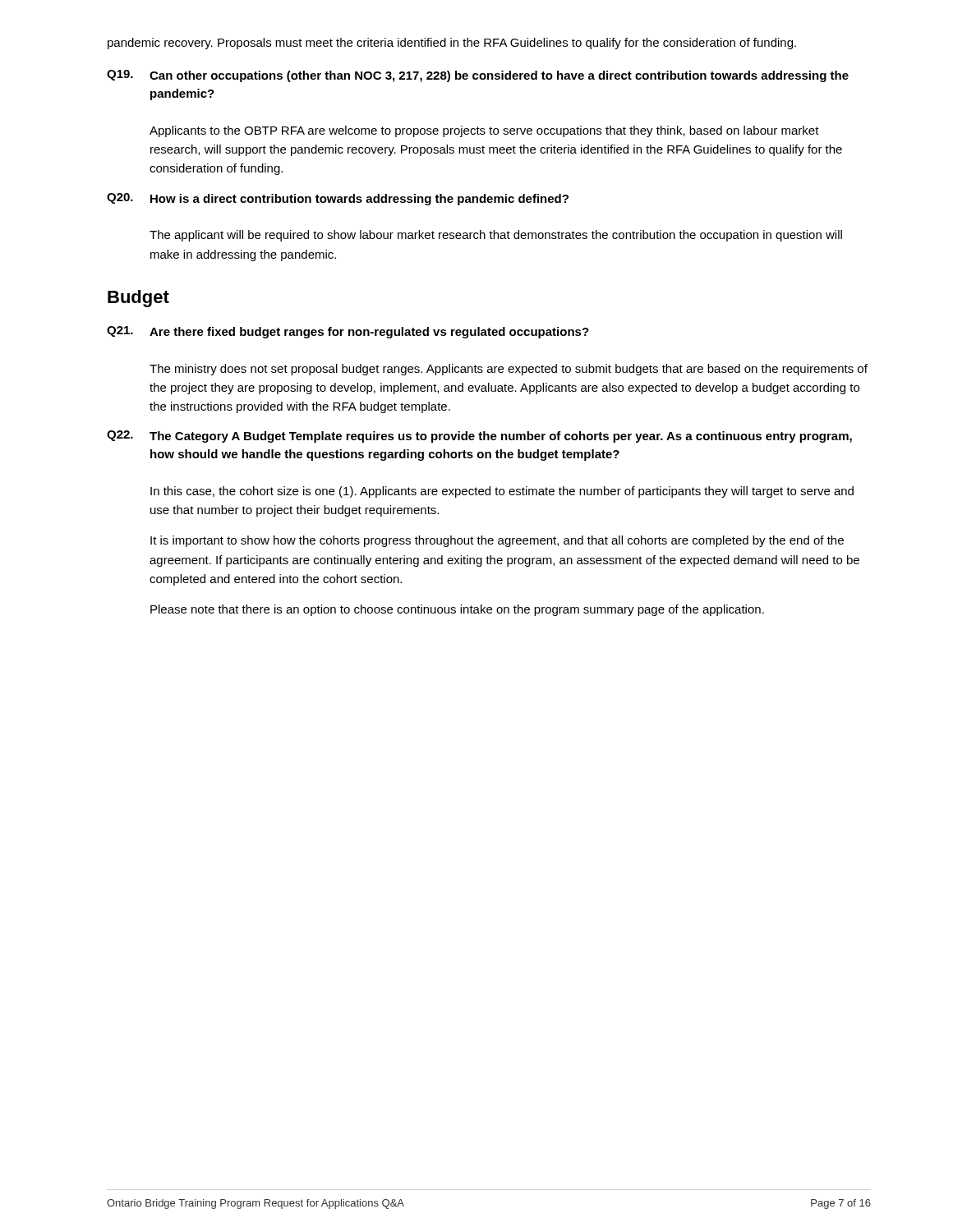953x1232 pixels.
Task: Find the text block with the text "In this case,"
Action: click(x=510, y=500)
